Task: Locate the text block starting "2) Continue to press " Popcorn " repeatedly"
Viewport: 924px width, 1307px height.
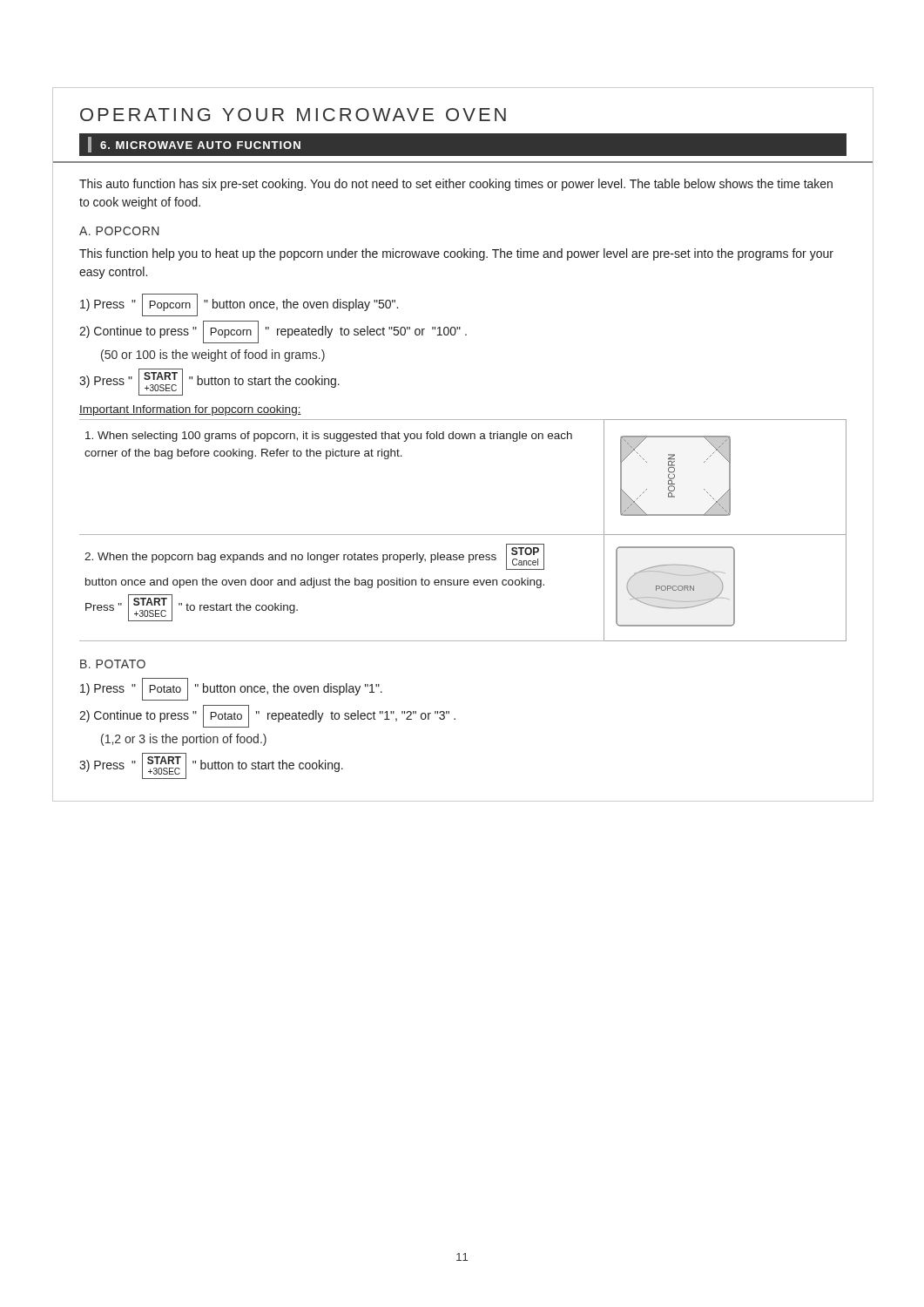Action: tap(463, 332)
